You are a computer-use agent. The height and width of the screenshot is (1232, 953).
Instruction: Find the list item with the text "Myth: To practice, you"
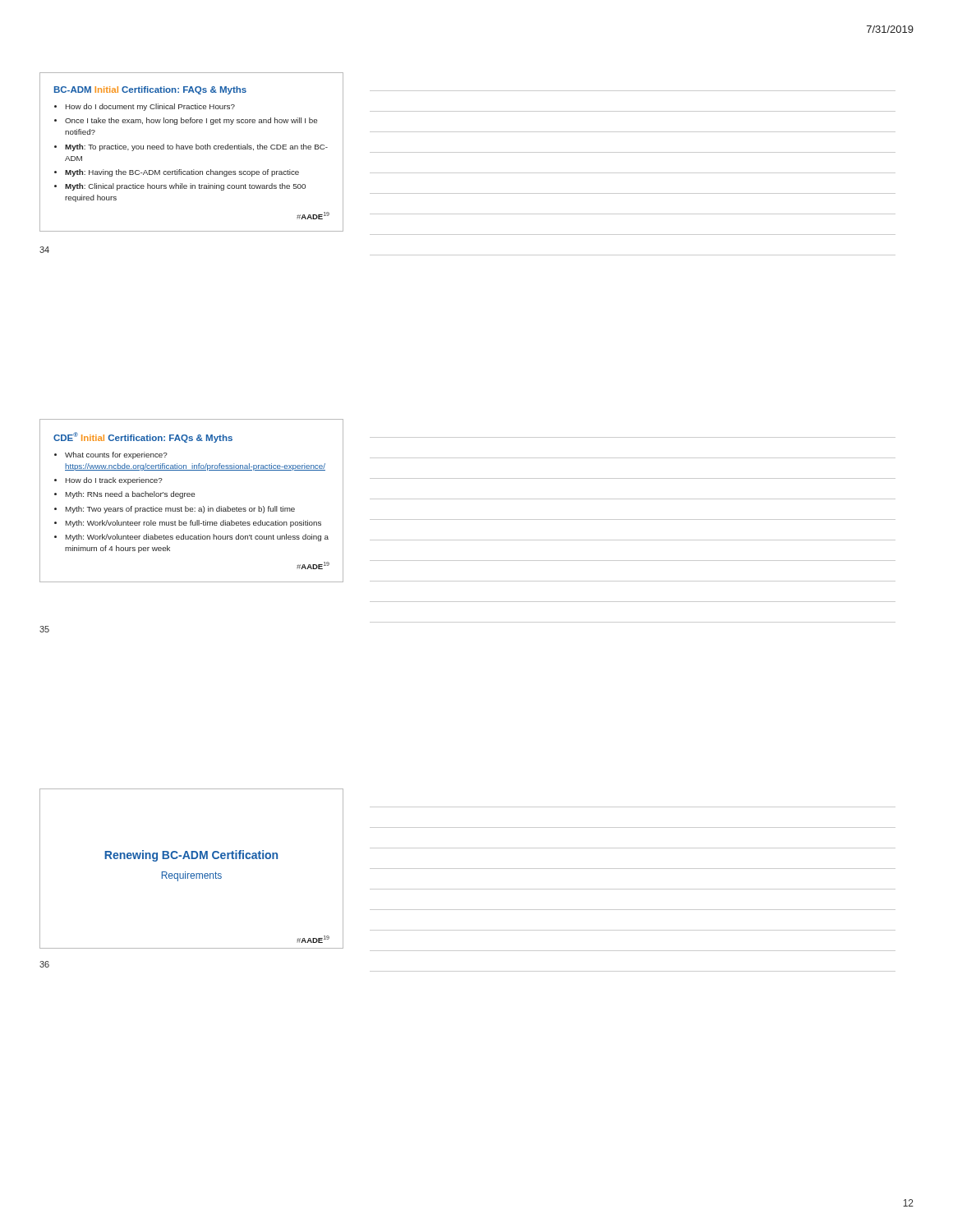196,152
